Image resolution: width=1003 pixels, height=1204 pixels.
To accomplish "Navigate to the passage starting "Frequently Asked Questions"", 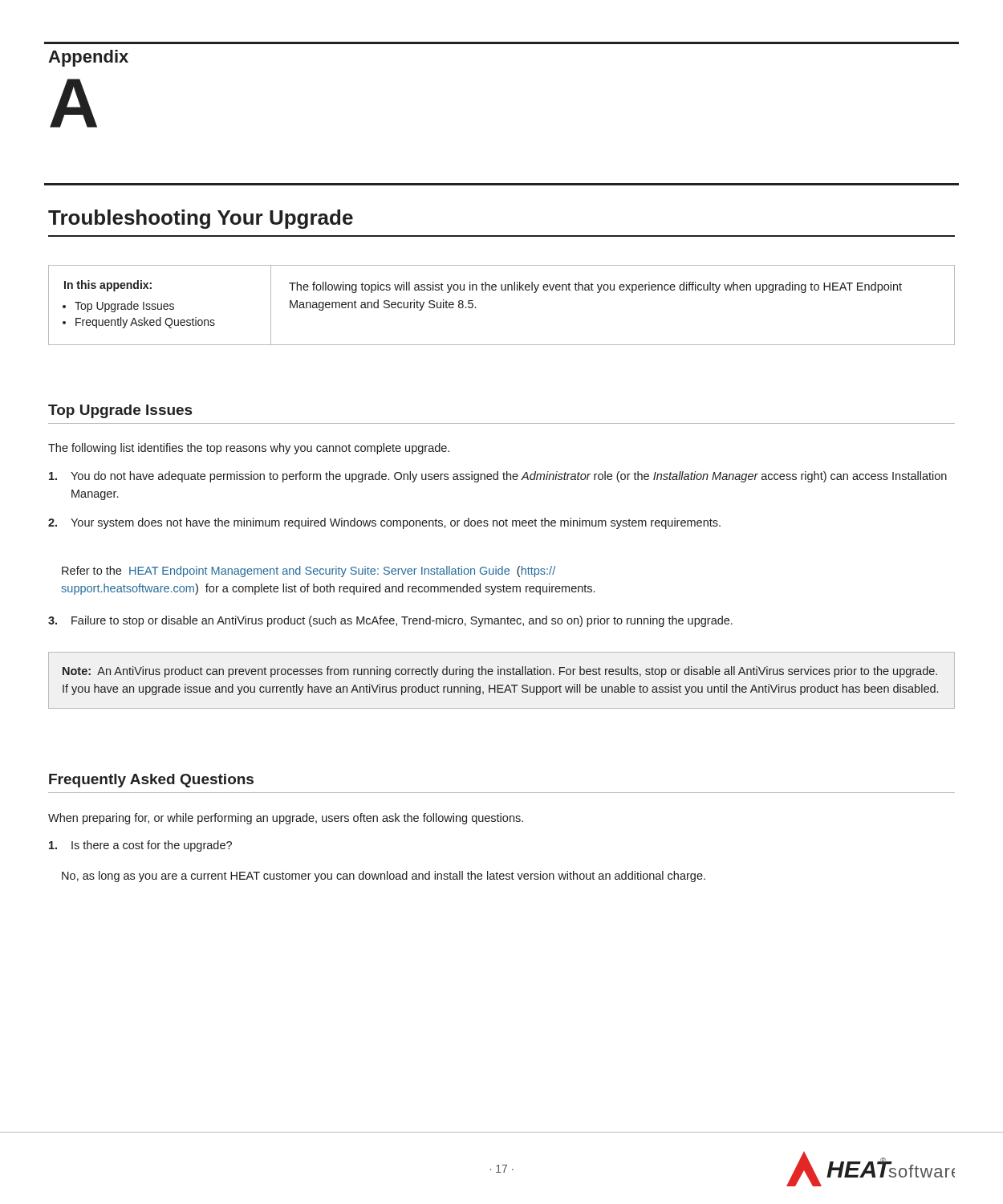I will tap(501, 782).
